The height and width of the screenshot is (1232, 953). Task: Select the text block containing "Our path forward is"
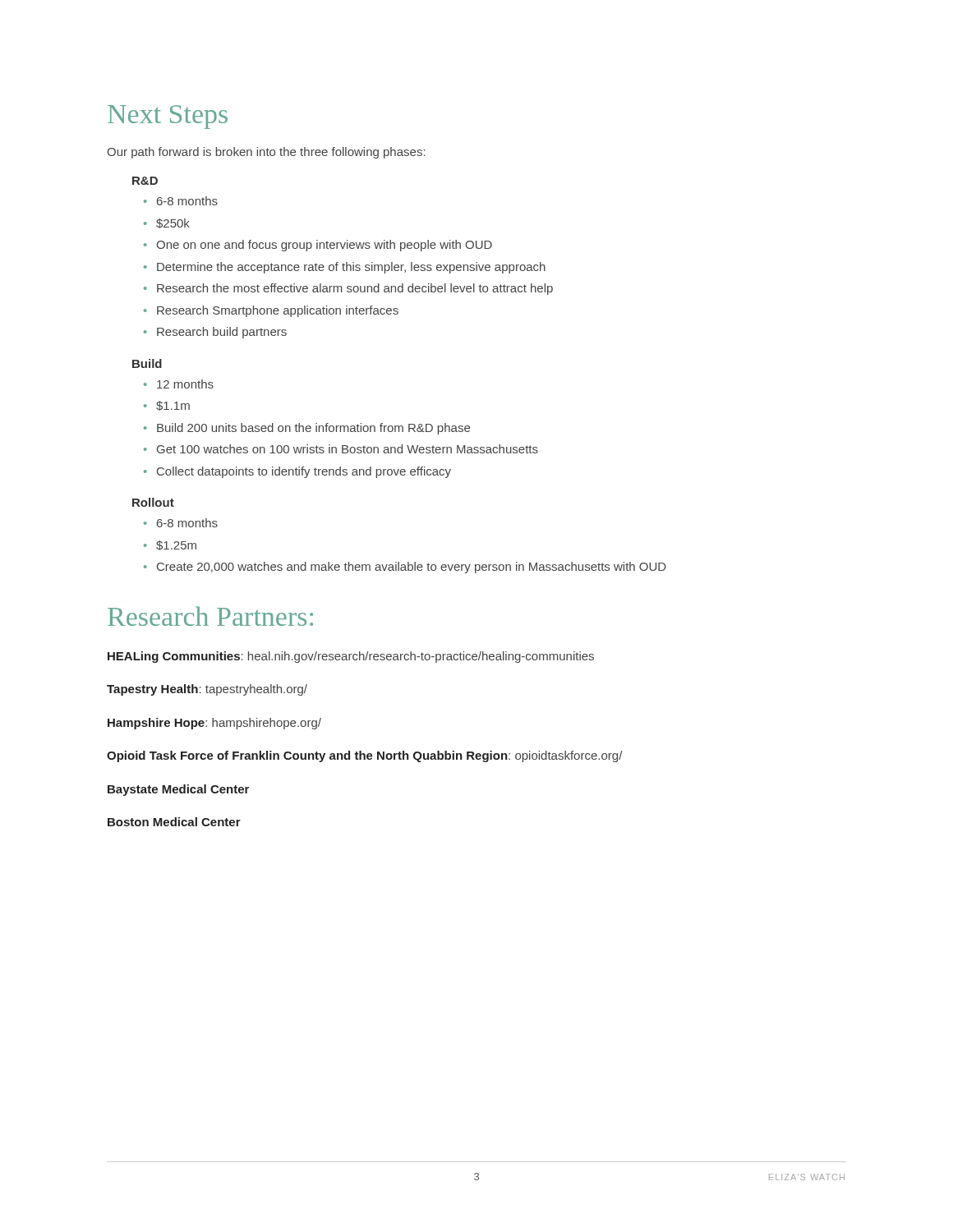coord(266,153)
